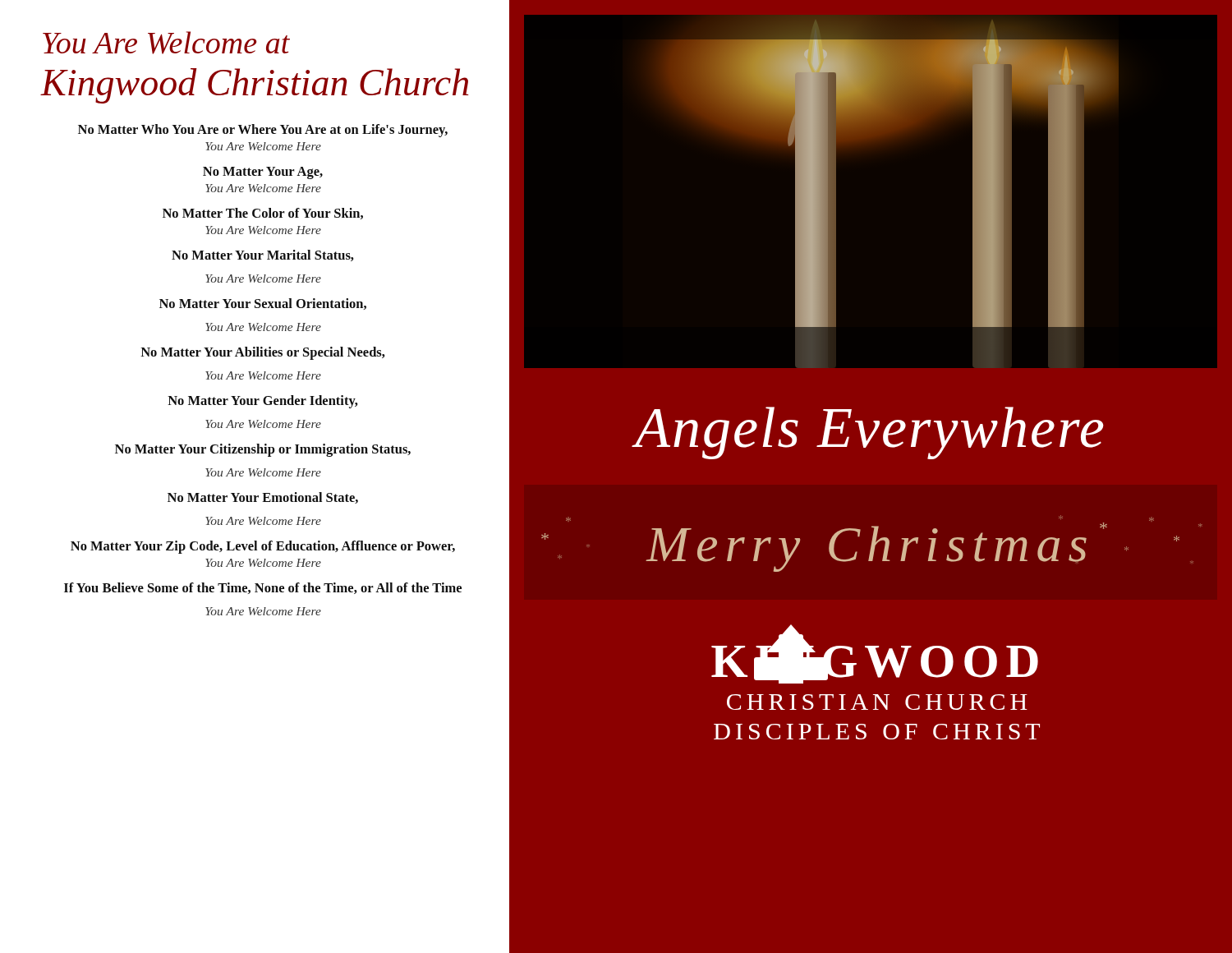Find the title that says "* * * *"
Screen dimensions: 953x1232
click(x=871, y=542)
